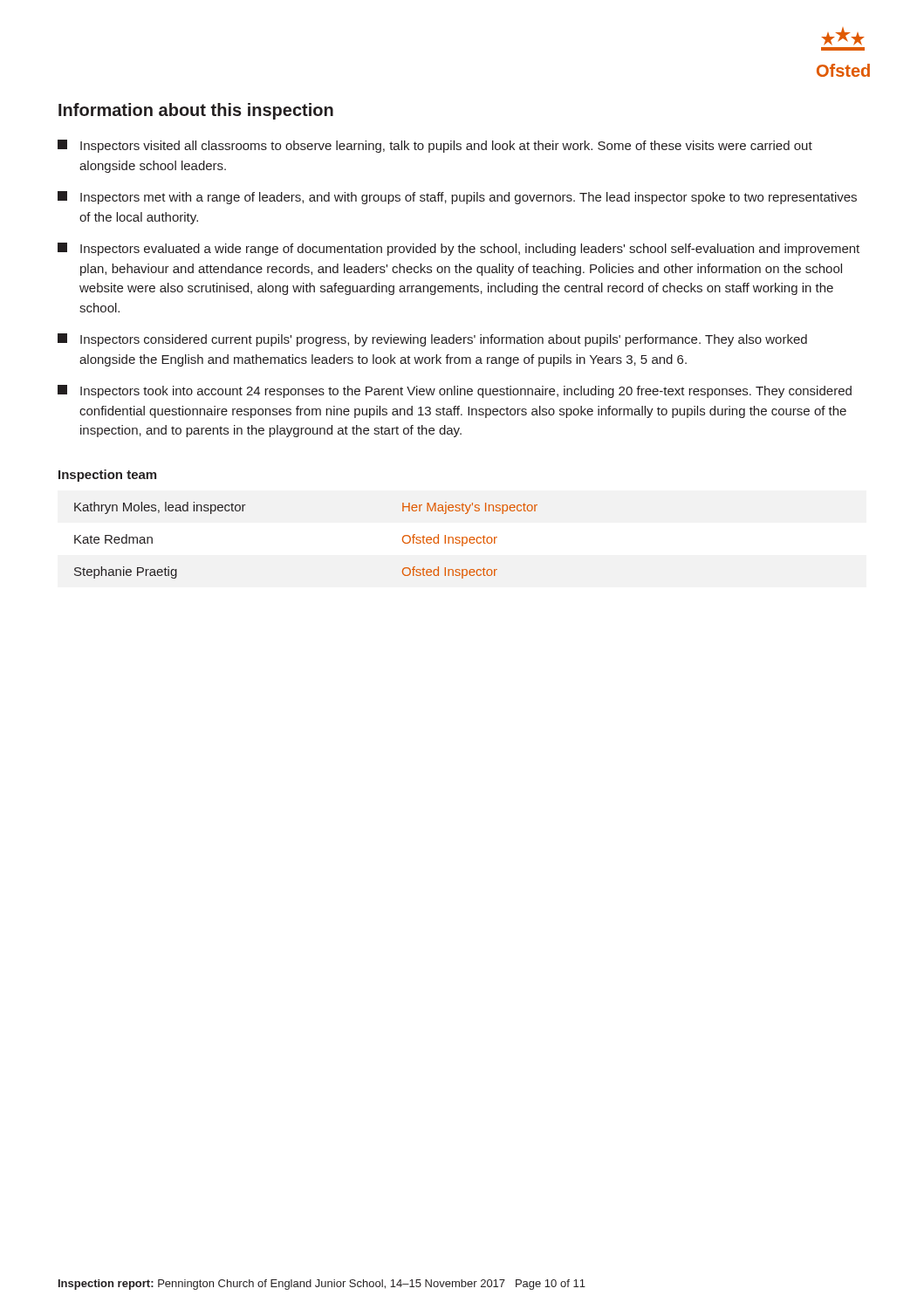Select the list item that says "Inspectors visited all classrooms to observe"
Viewport: 924px width, 1309px height.
point(462,156)
